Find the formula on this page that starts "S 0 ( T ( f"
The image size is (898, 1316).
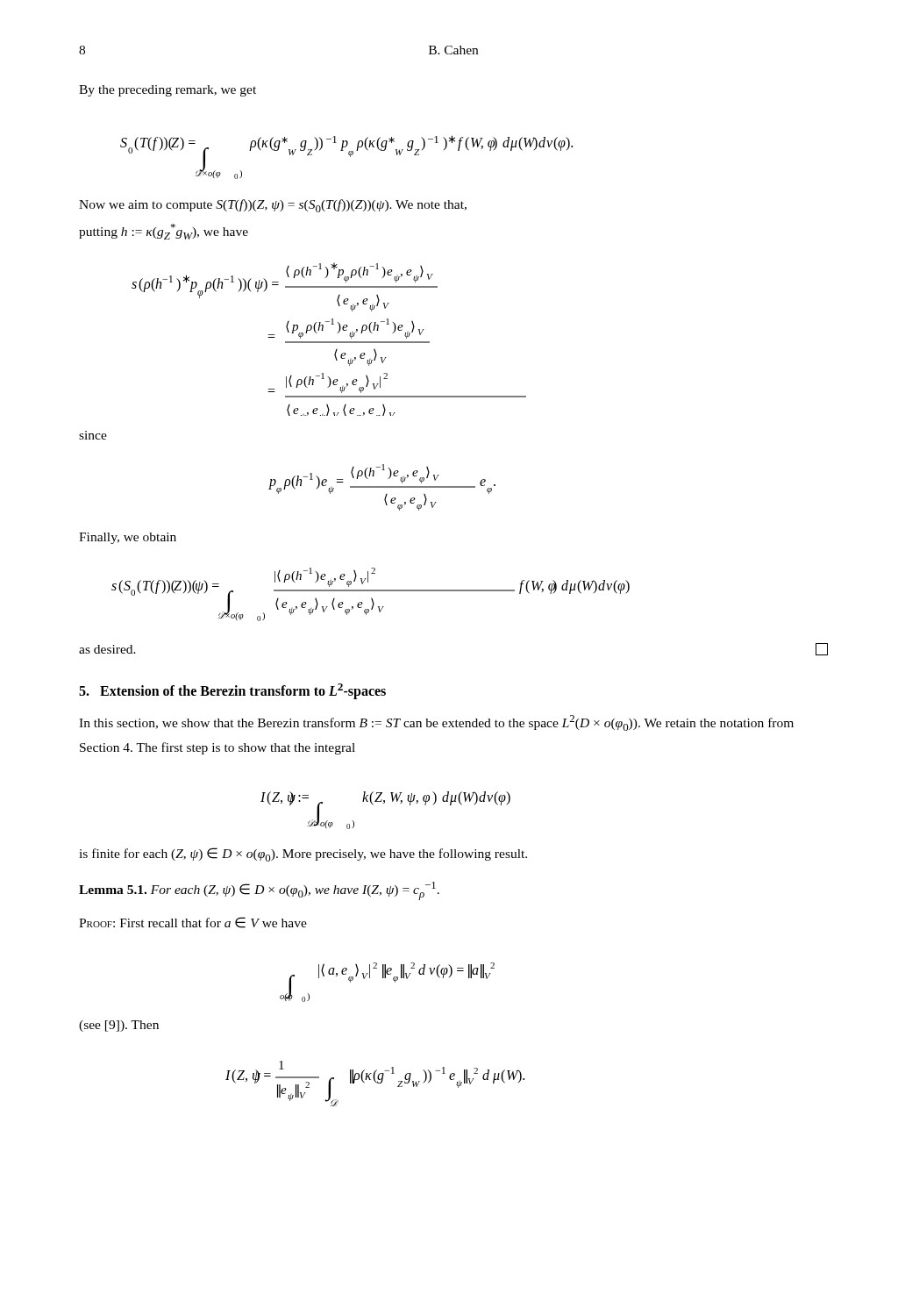[x=453, y=147]
